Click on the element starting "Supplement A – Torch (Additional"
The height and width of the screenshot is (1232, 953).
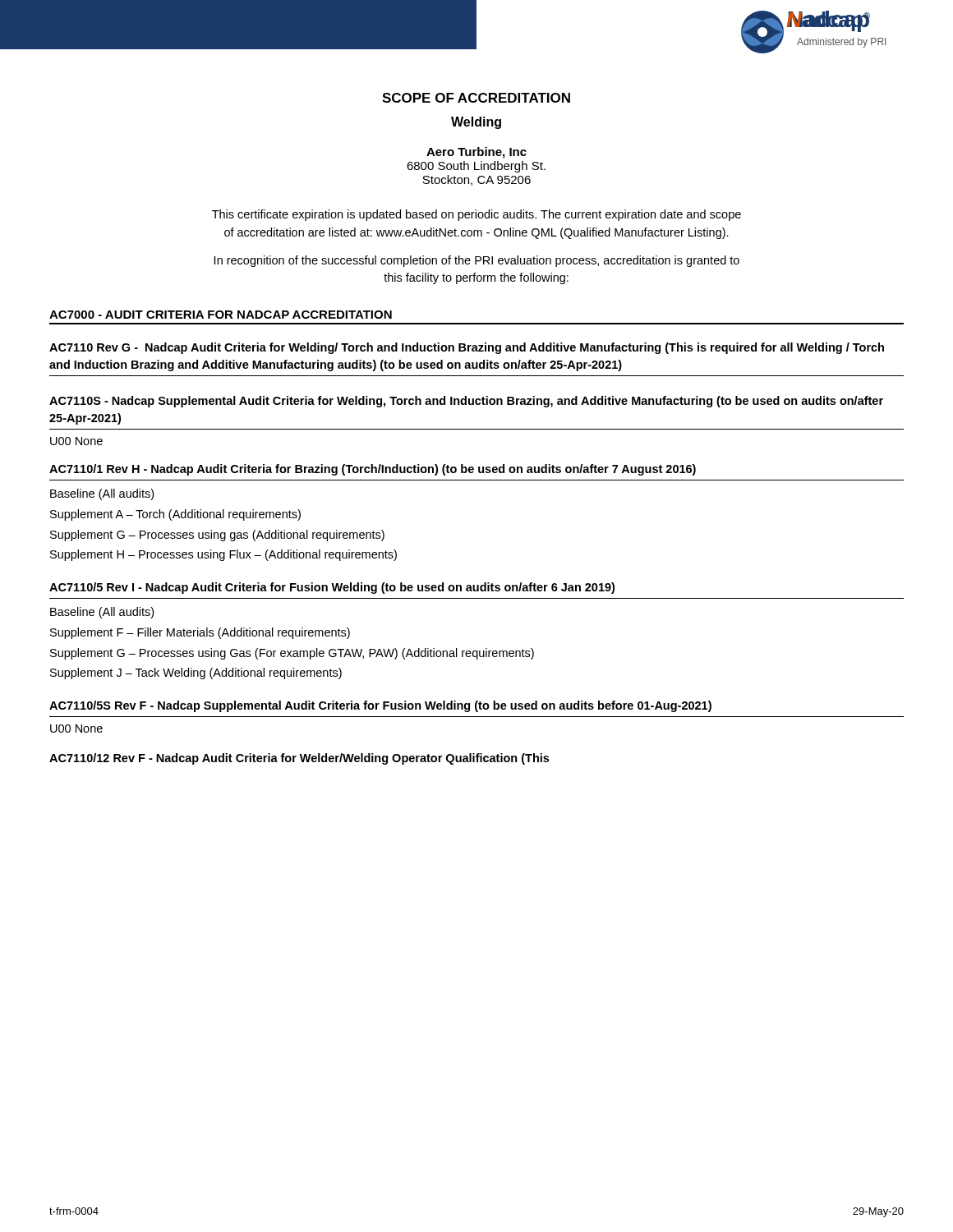(x=175, y=514)
